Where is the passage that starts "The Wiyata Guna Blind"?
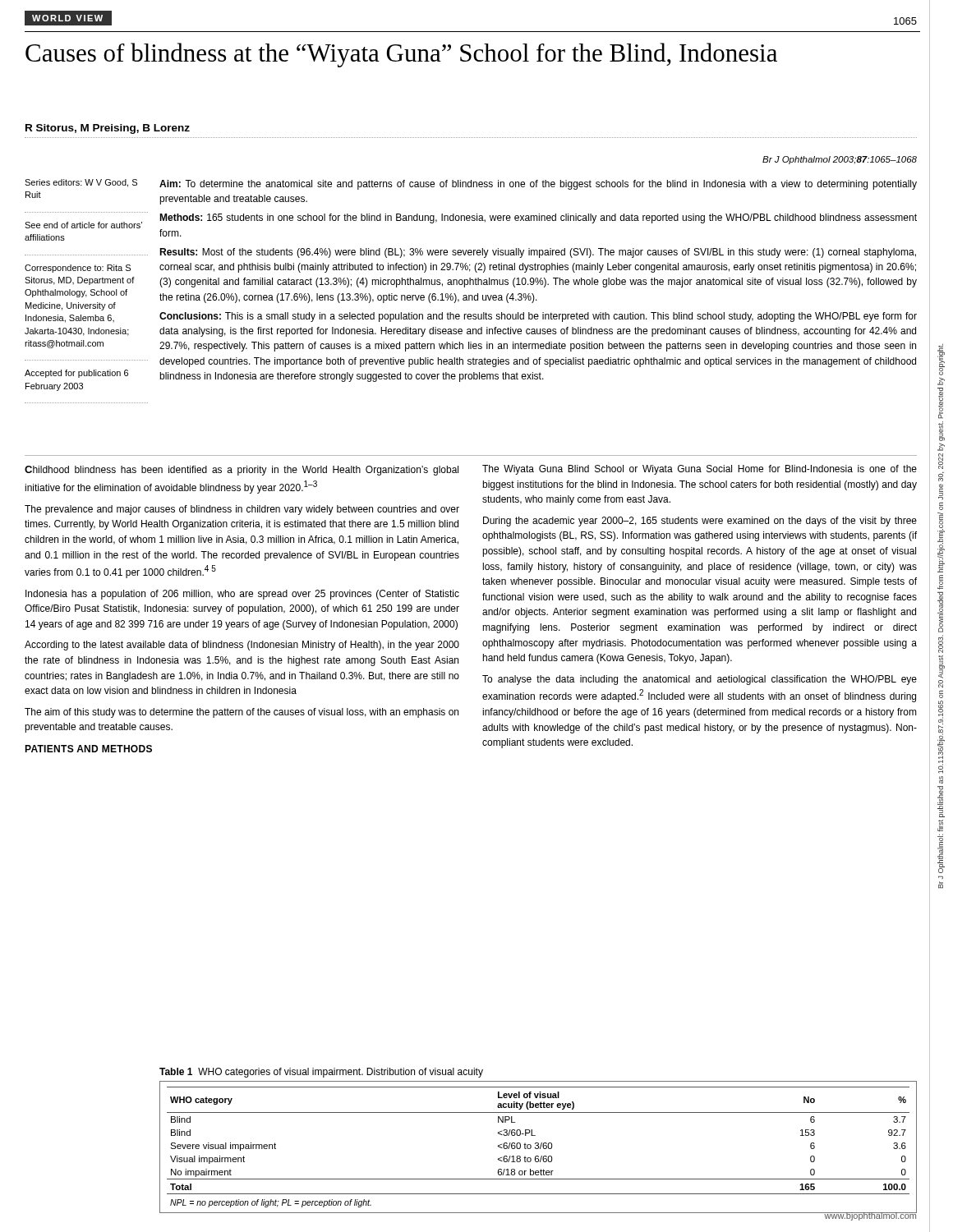Image resolution: width=953 pixels, height=1232 pixels. pyautogui.click(x=700, y=606)
